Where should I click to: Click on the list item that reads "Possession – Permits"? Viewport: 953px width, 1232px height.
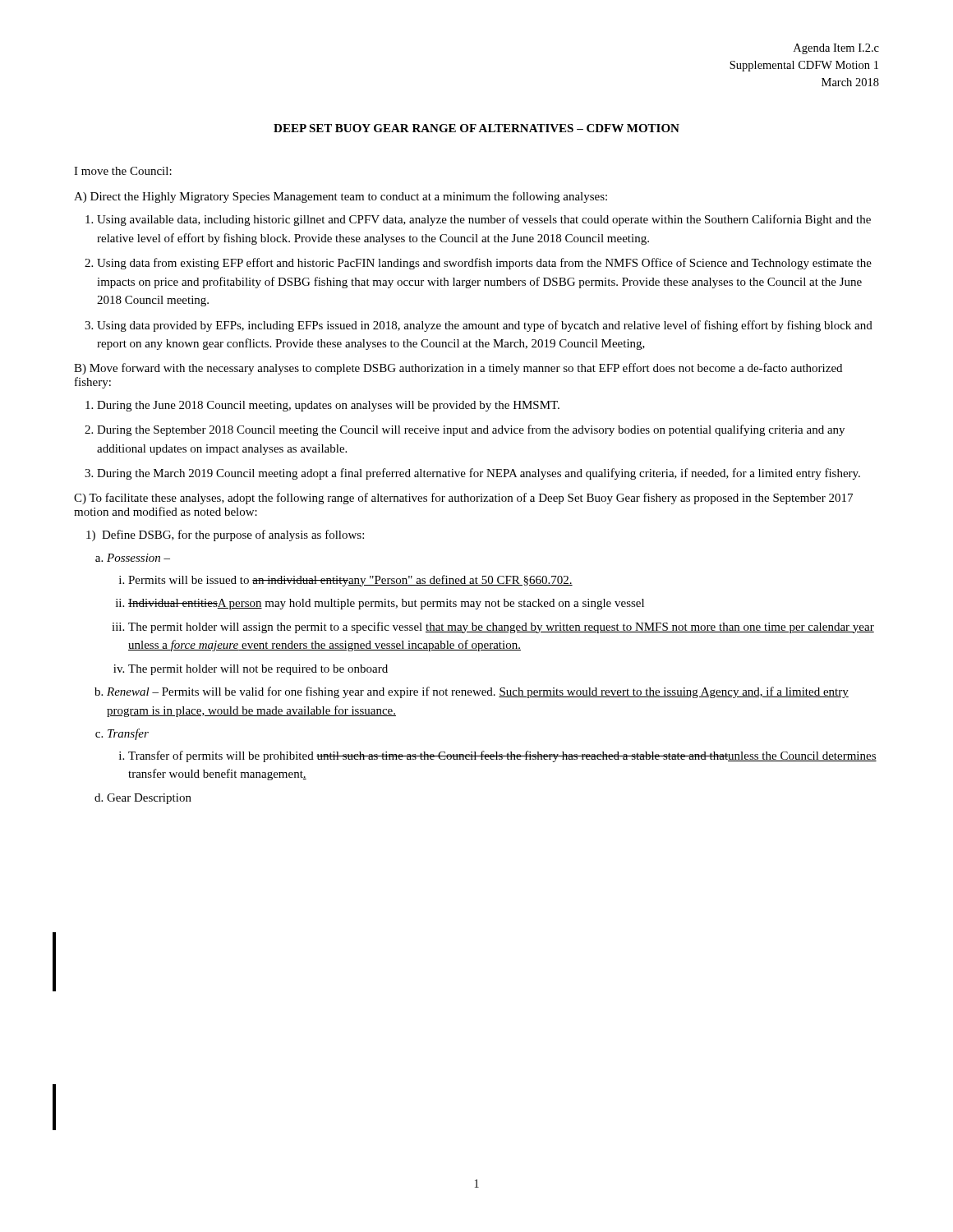(x=493, y=614)
